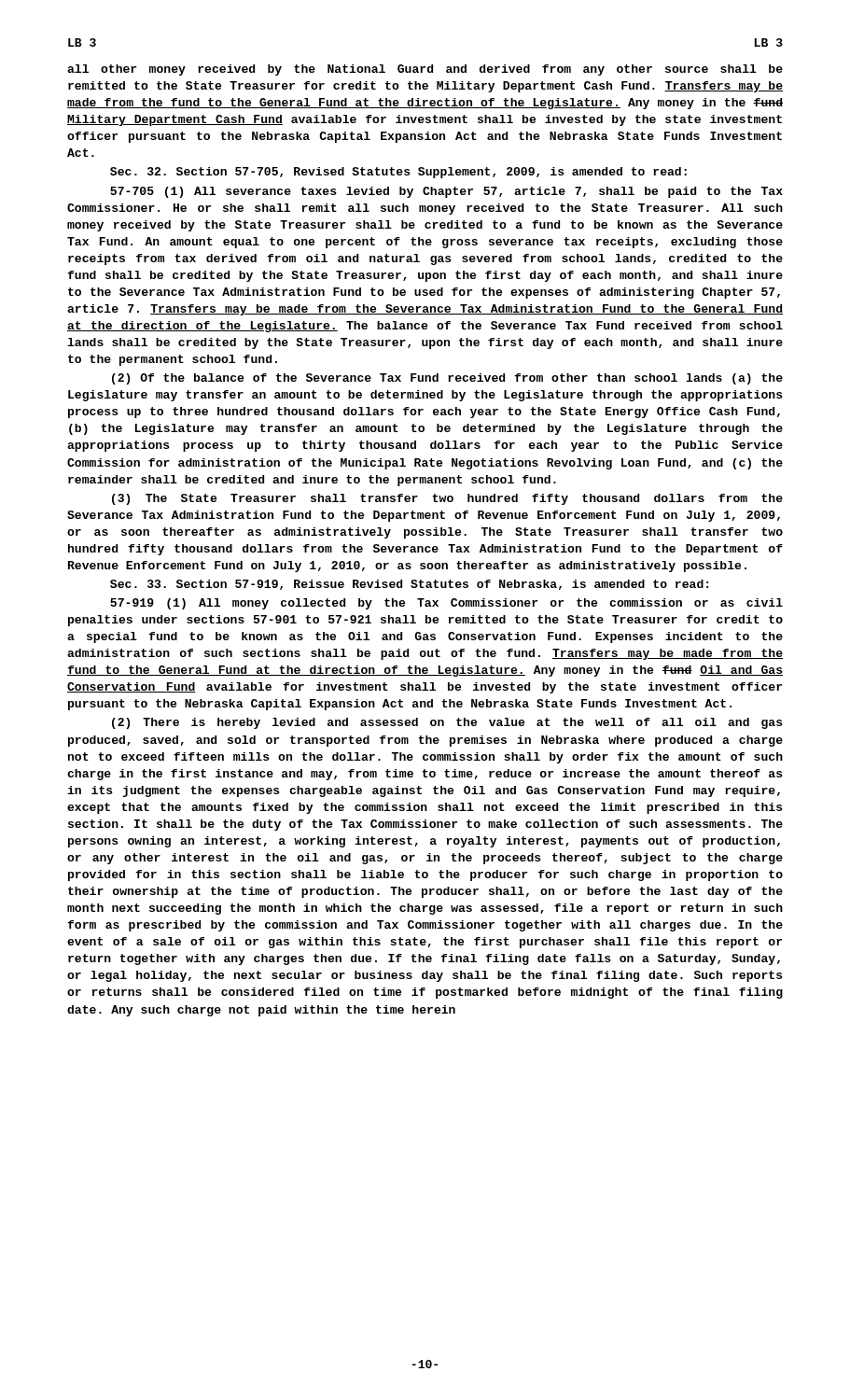Locate the text block containing "all other money received by the National Guard"

425,112
